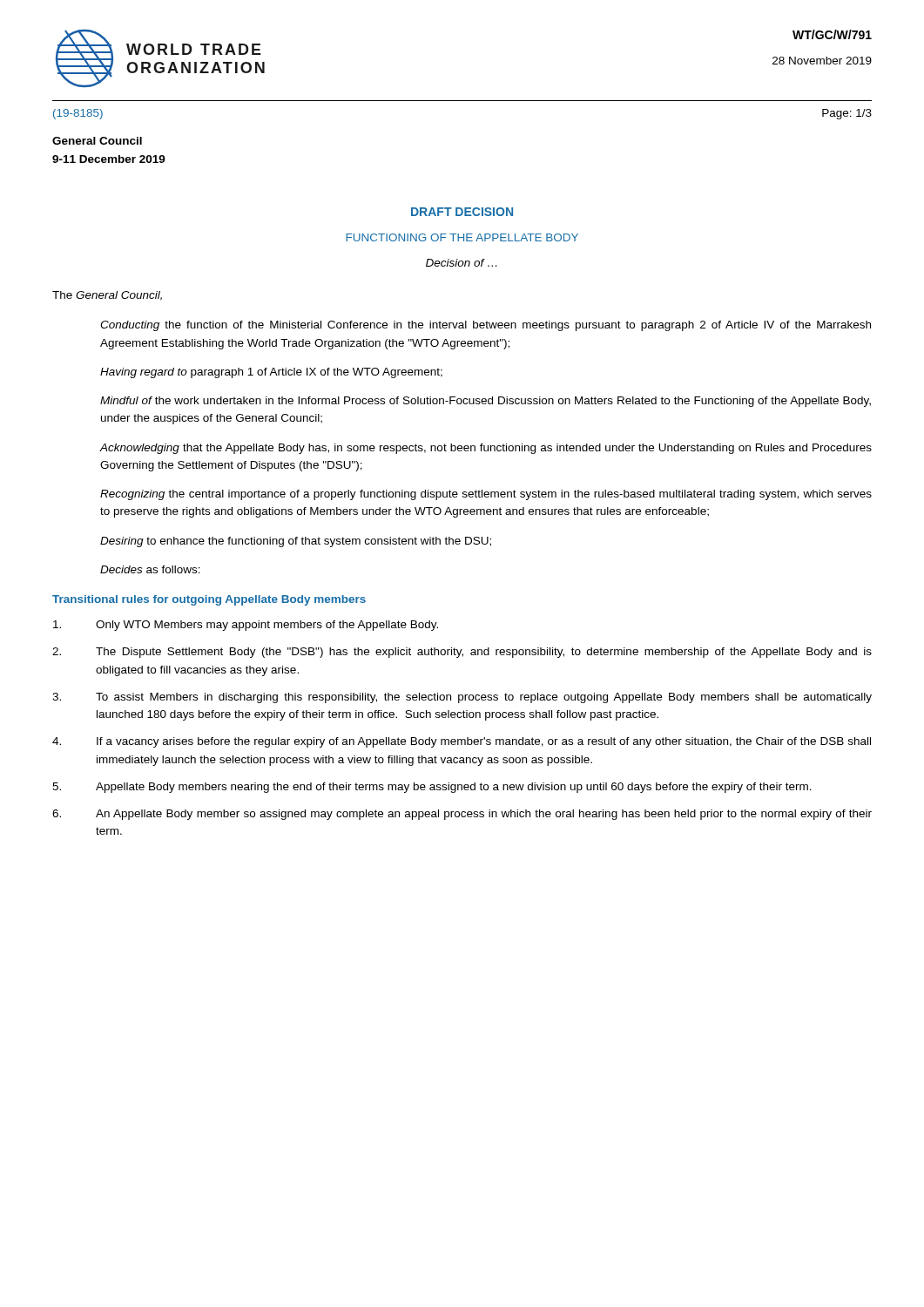Find the text starting "Recognizing the central importance of"
The width and height of the screenshot is (924, 1307).
coord(486,502)
